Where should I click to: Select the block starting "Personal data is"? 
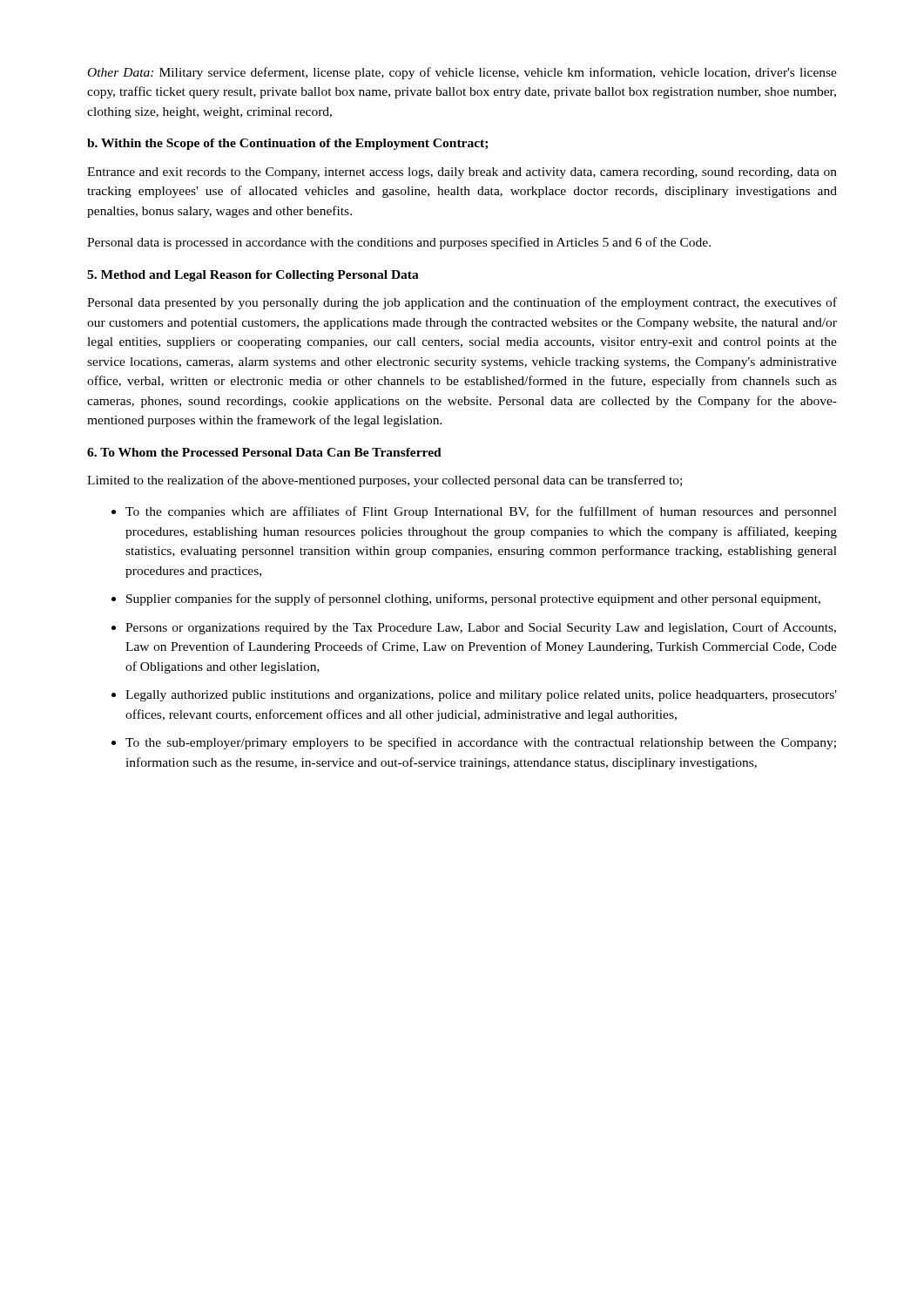[x=399, y=242]
